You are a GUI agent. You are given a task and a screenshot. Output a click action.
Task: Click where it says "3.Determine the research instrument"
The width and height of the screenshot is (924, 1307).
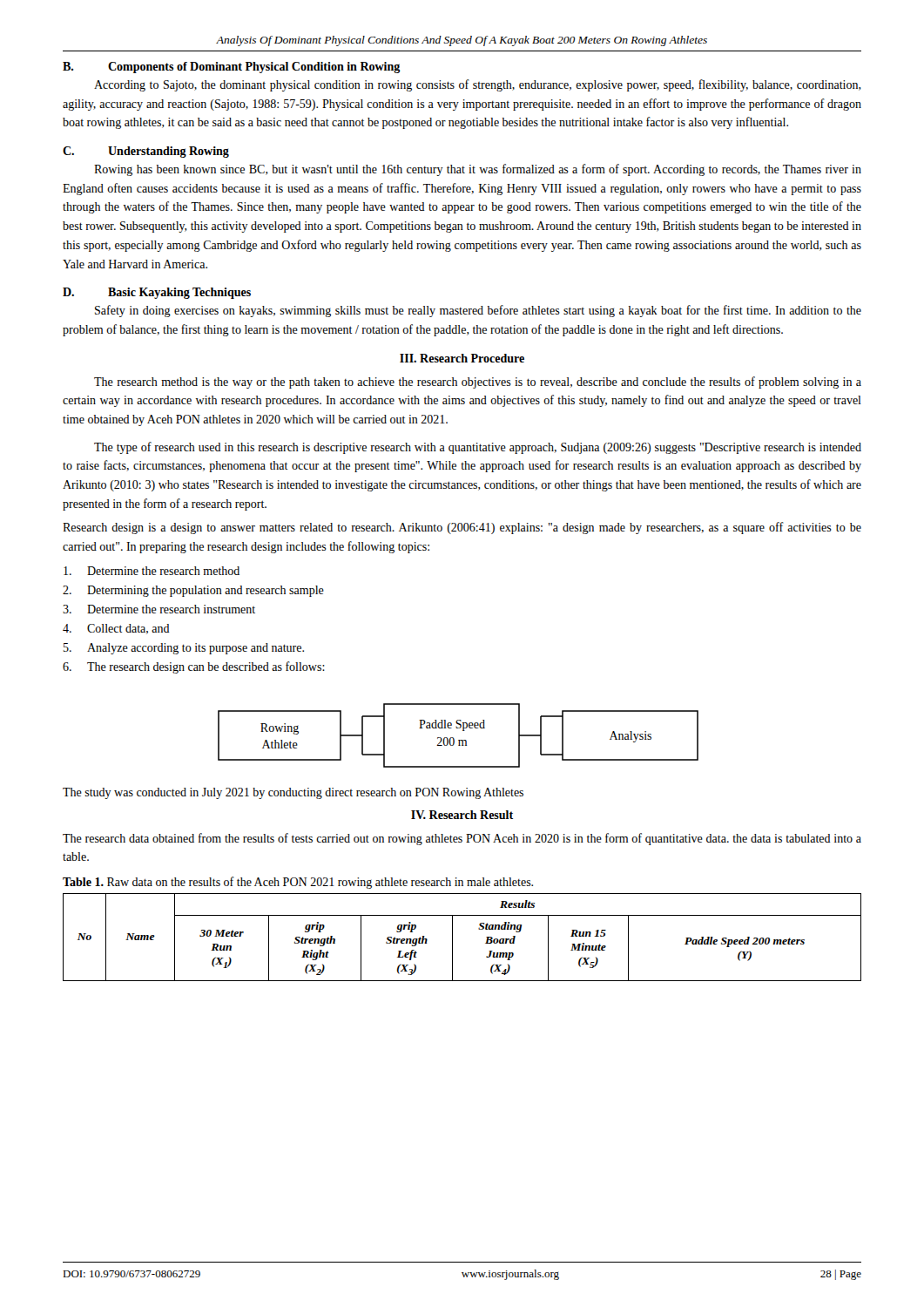159,609
